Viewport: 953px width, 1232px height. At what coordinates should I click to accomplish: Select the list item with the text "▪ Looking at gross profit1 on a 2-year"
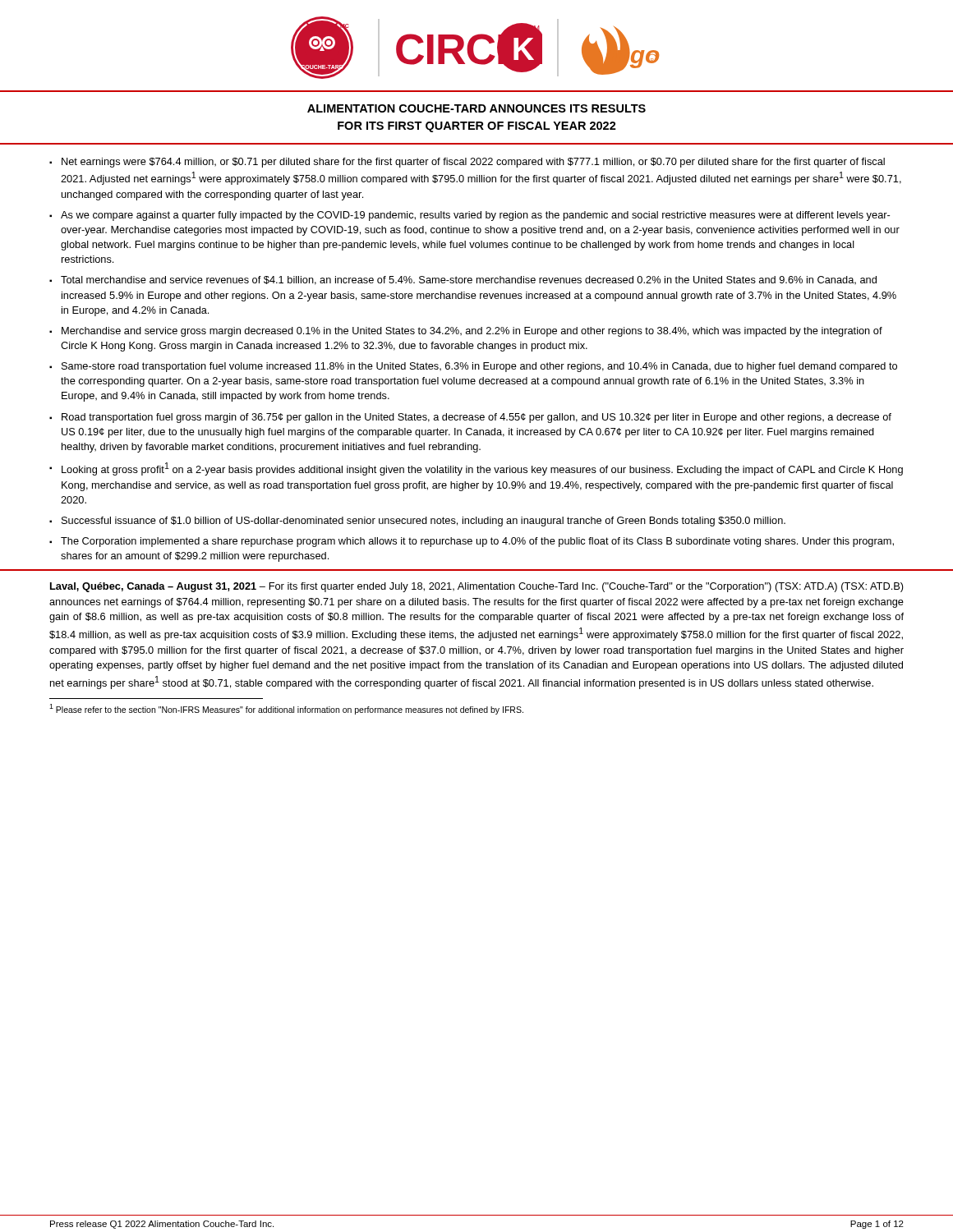tap(476, 484)
